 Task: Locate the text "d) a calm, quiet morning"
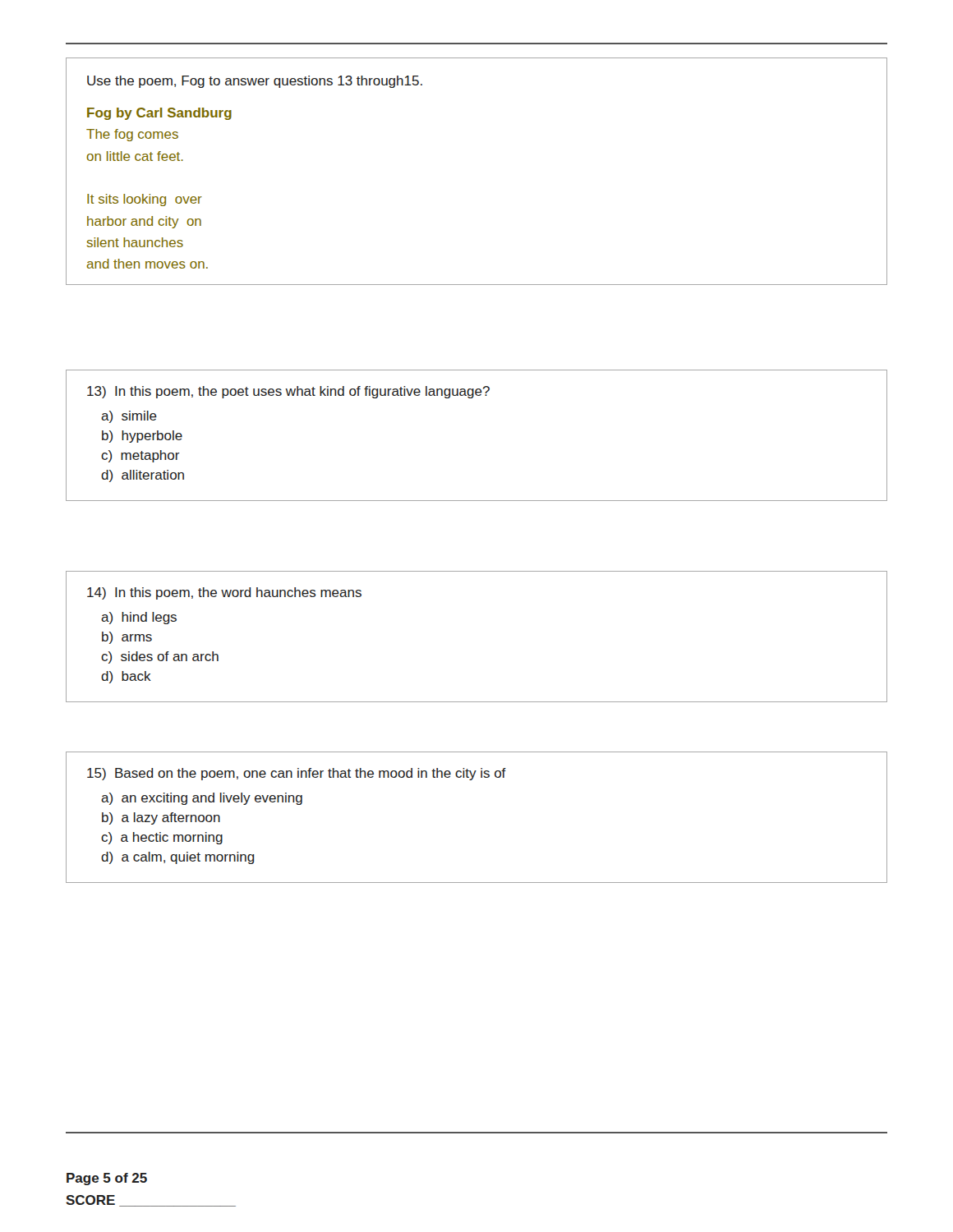point(178,857)
